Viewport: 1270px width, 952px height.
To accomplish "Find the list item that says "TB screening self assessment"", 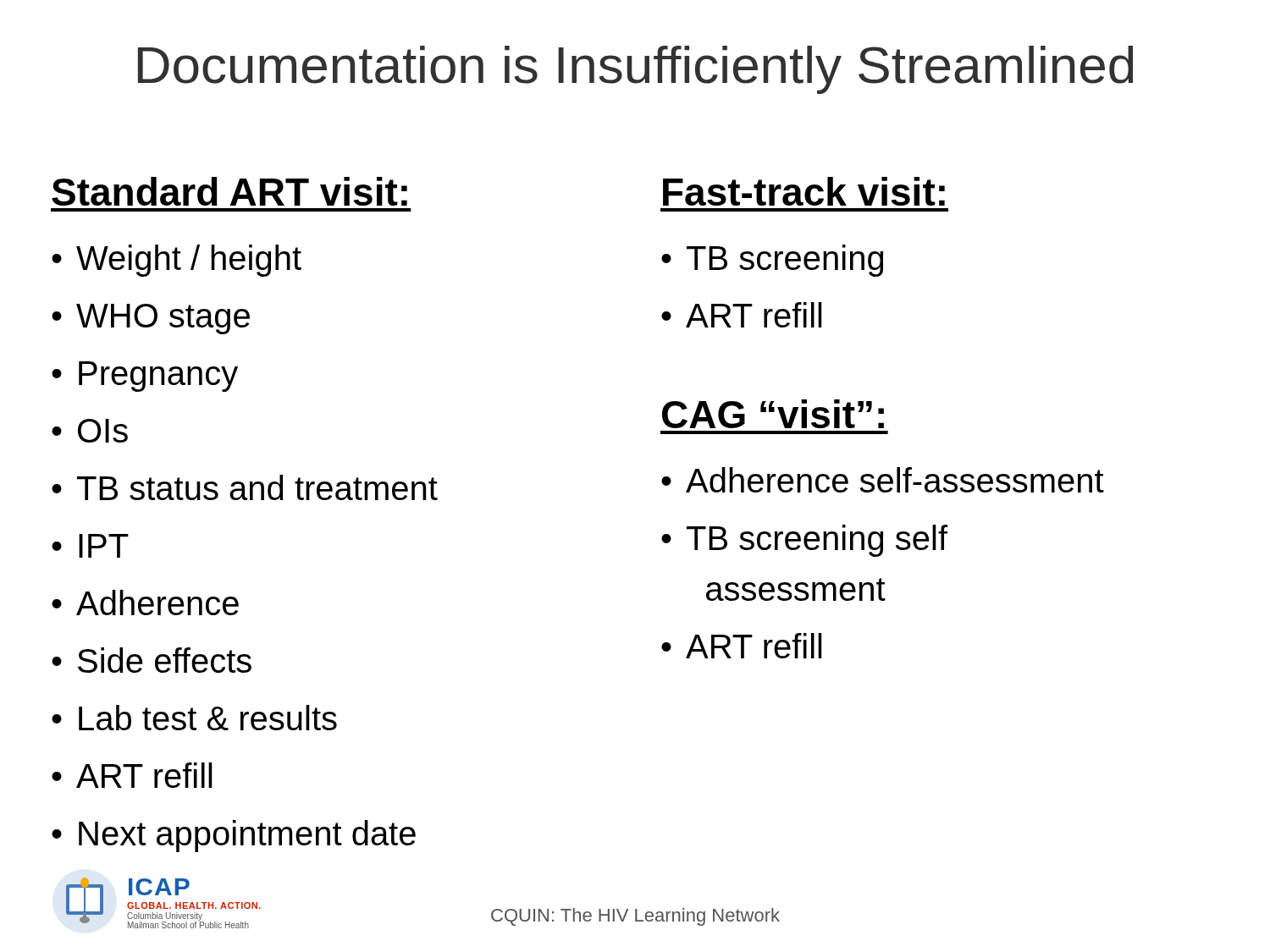I will point(817,564).
